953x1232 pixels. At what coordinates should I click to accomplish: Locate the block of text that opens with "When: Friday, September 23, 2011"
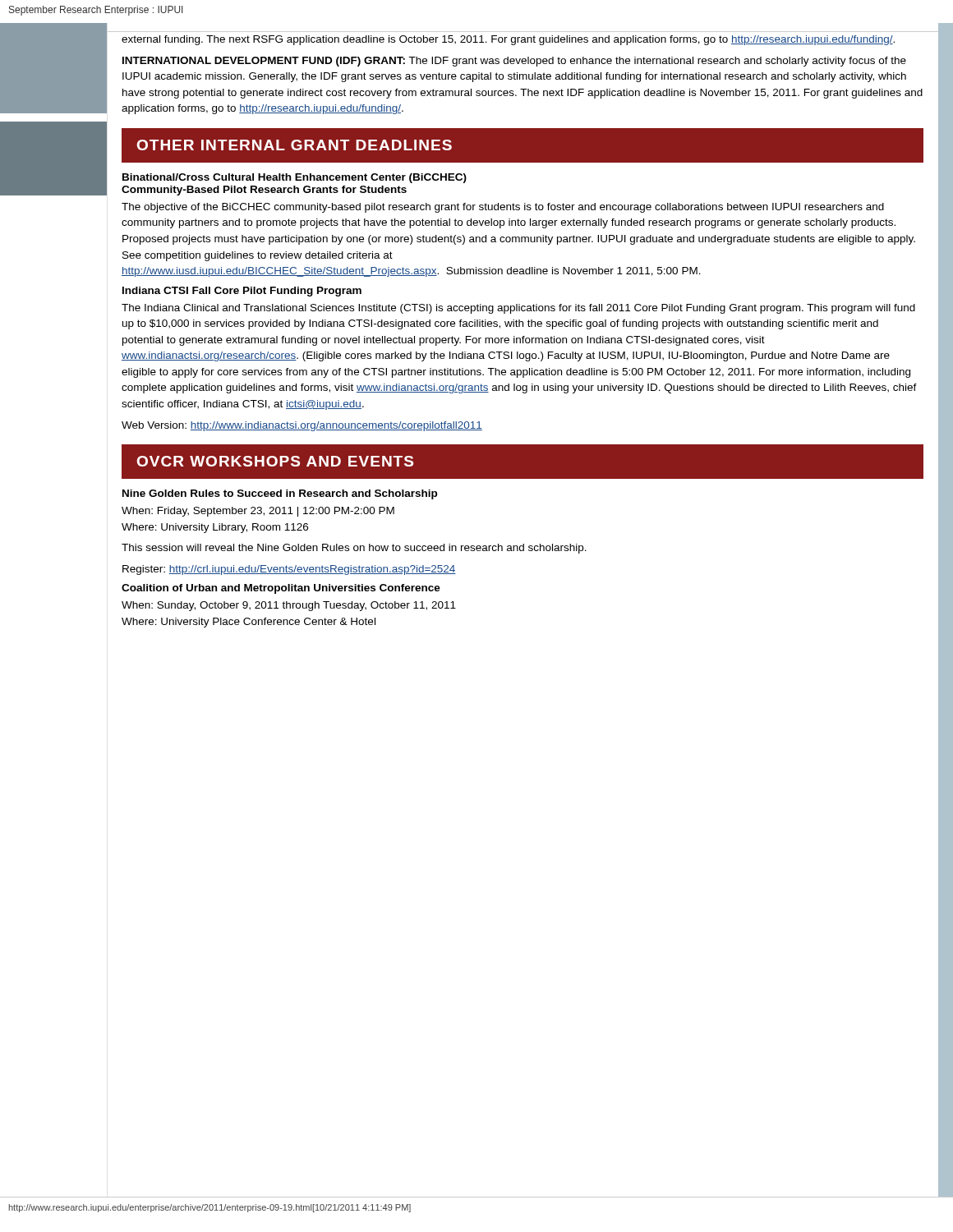coord(258,519)
